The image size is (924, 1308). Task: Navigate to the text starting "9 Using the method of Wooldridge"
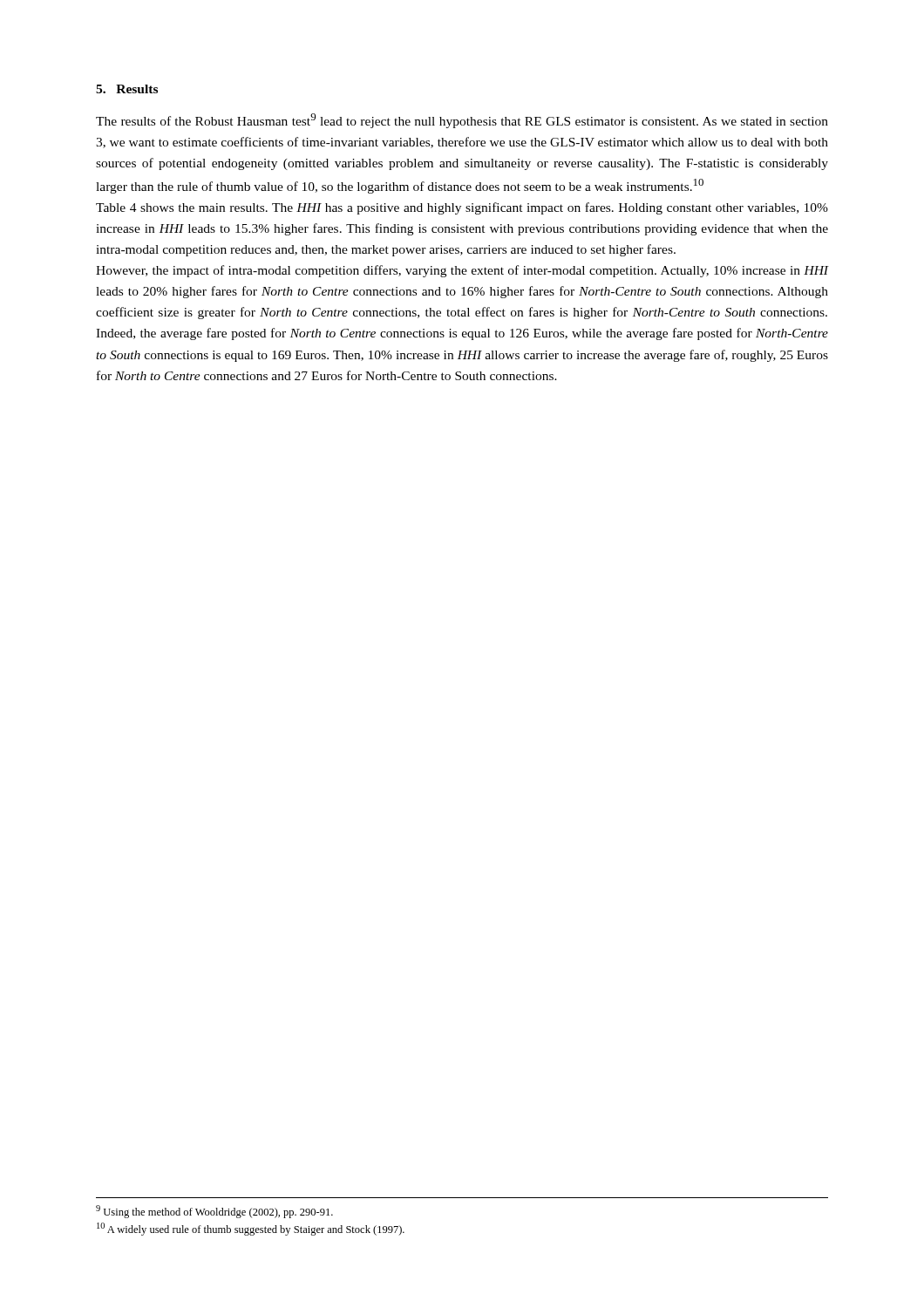pyautogui.click(x=215, y=1211)
